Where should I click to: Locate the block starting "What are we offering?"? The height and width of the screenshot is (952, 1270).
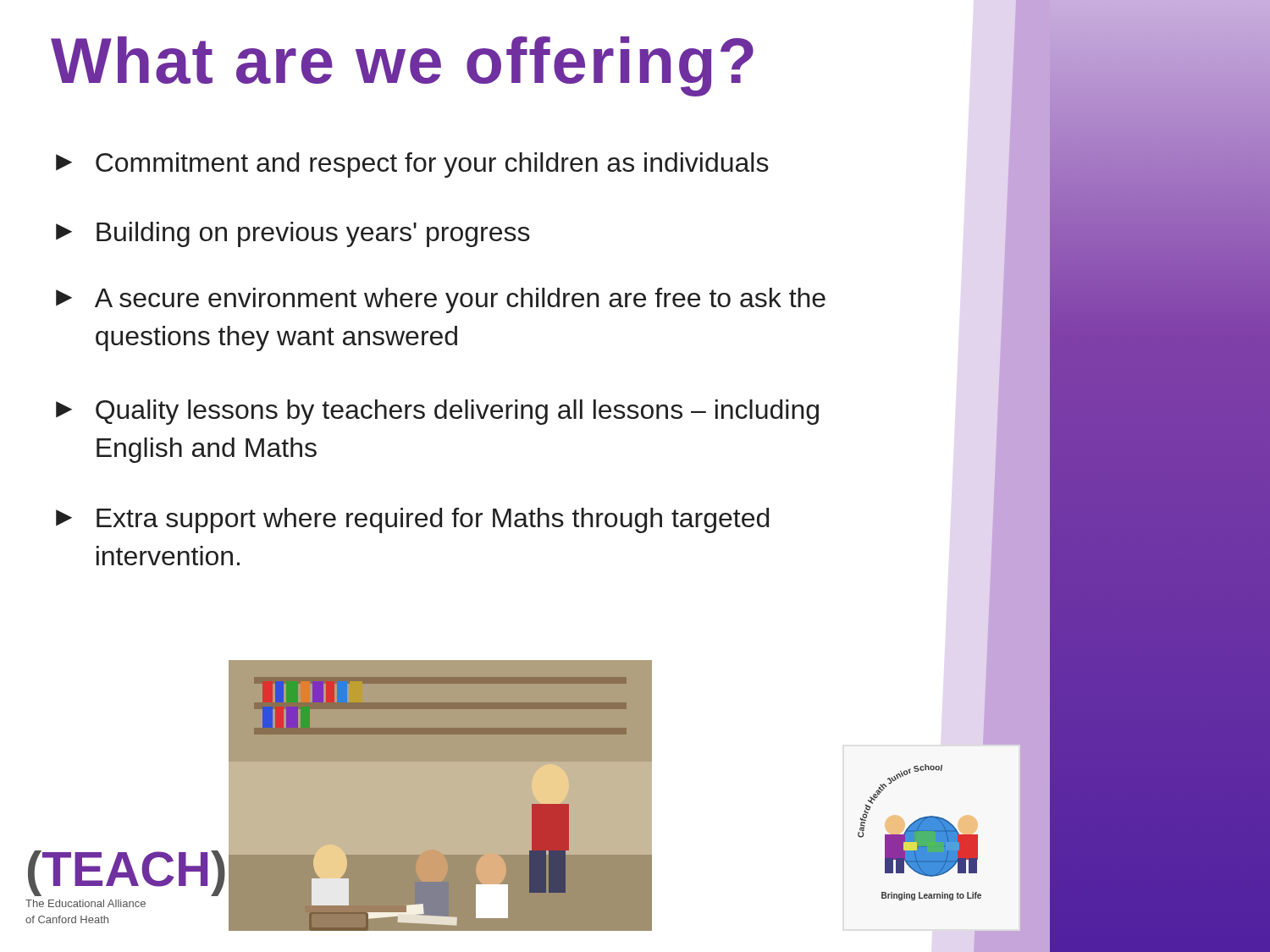[x=405, y=60]
